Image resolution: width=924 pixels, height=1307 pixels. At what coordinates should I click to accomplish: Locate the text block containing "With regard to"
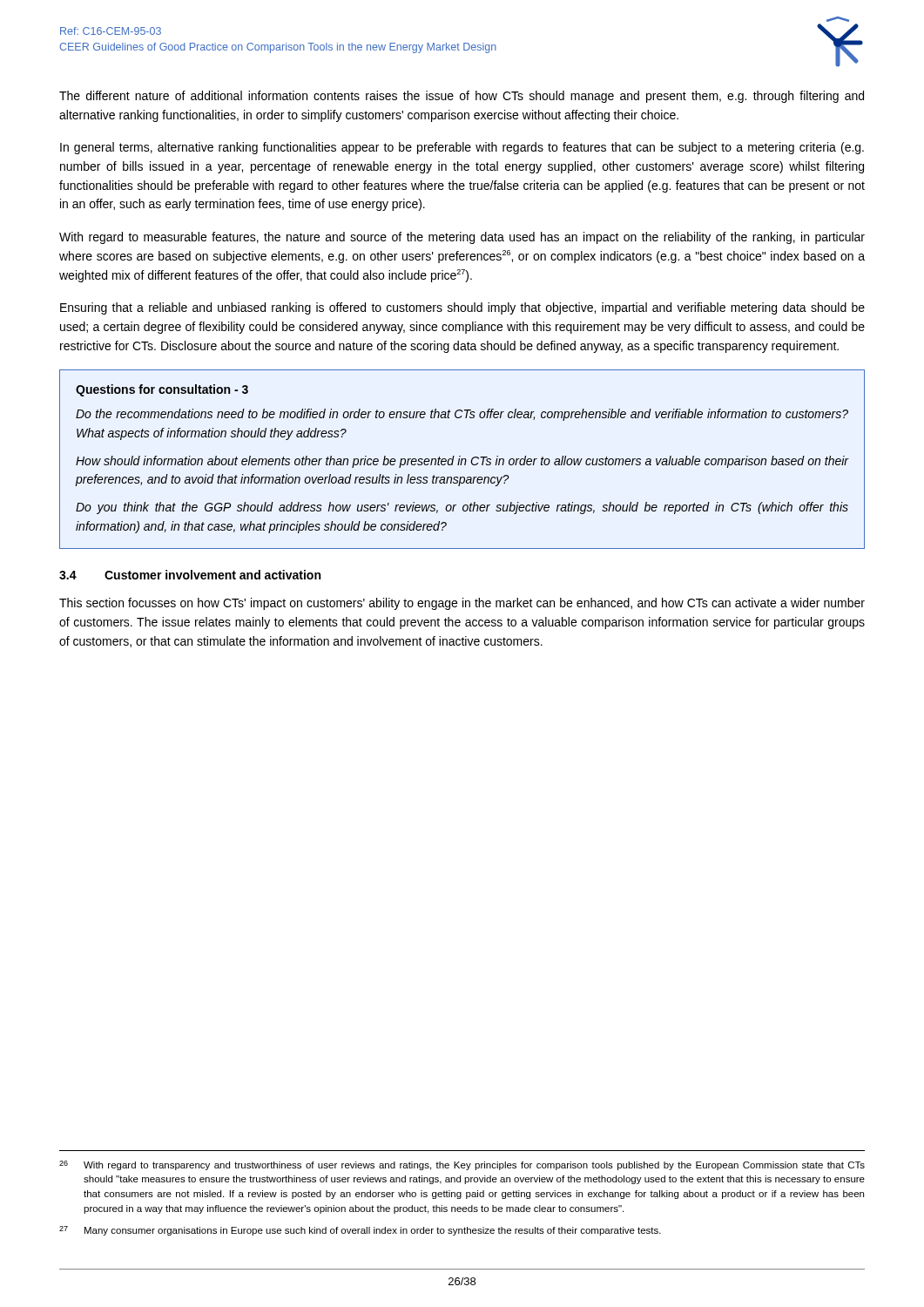pos(462,256)
